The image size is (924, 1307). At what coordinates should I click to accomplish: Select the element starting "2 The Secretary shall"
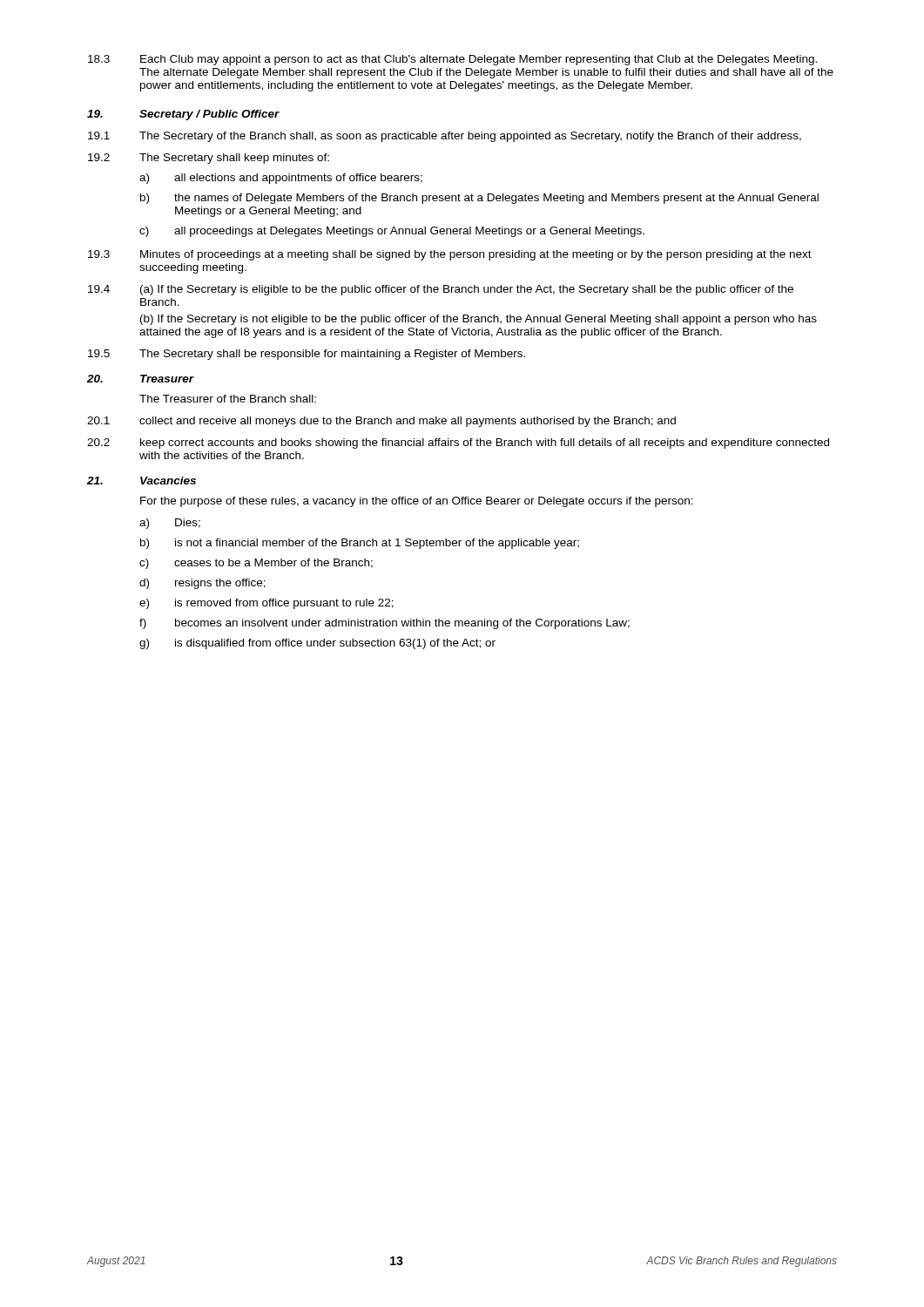point(209,159)
